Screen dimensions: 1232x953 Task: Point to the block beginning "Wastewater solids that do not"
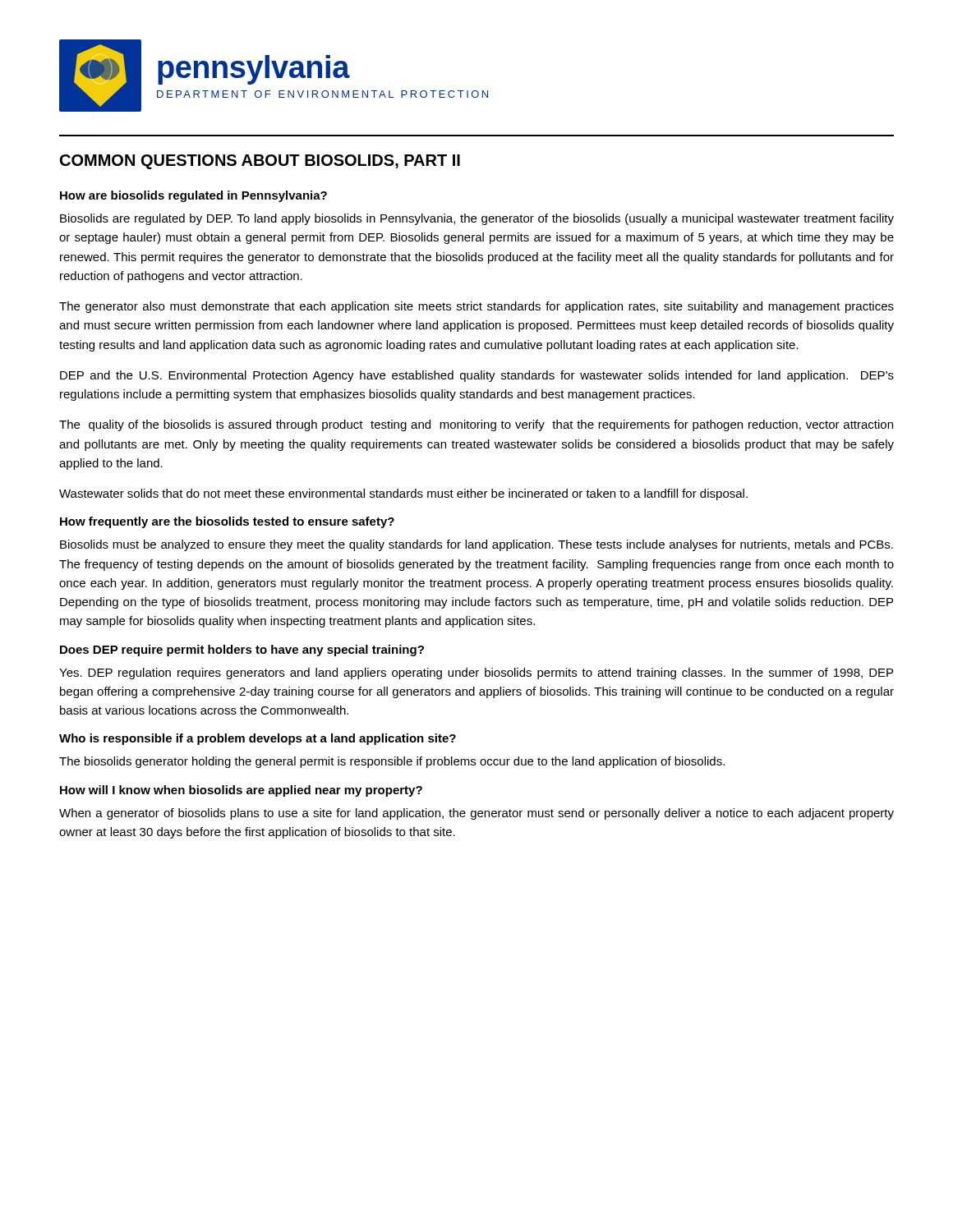click(404, 493)
